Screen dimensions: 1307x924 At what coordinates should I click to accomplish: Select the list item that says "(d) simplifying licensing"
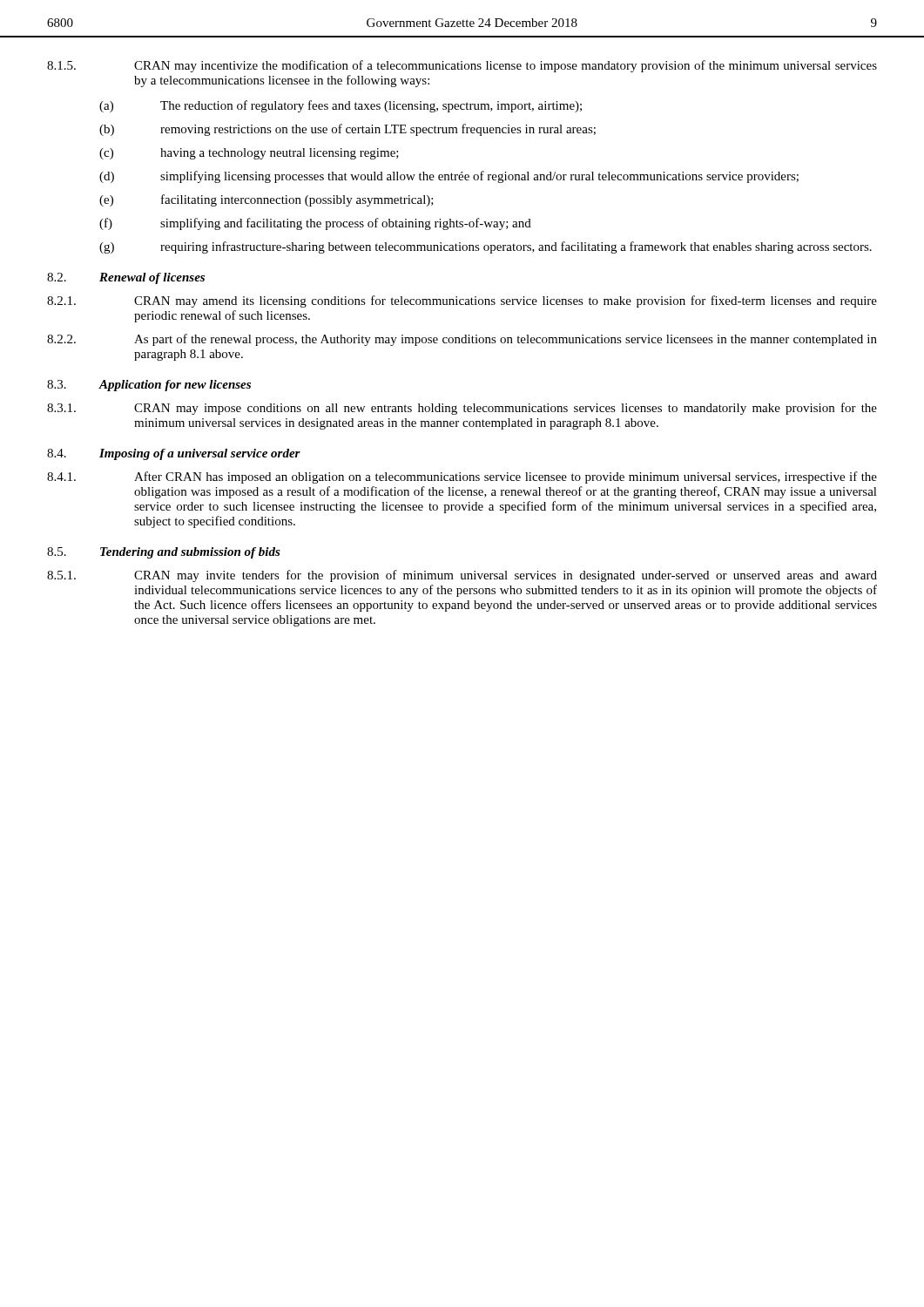(x=488, y=176)
